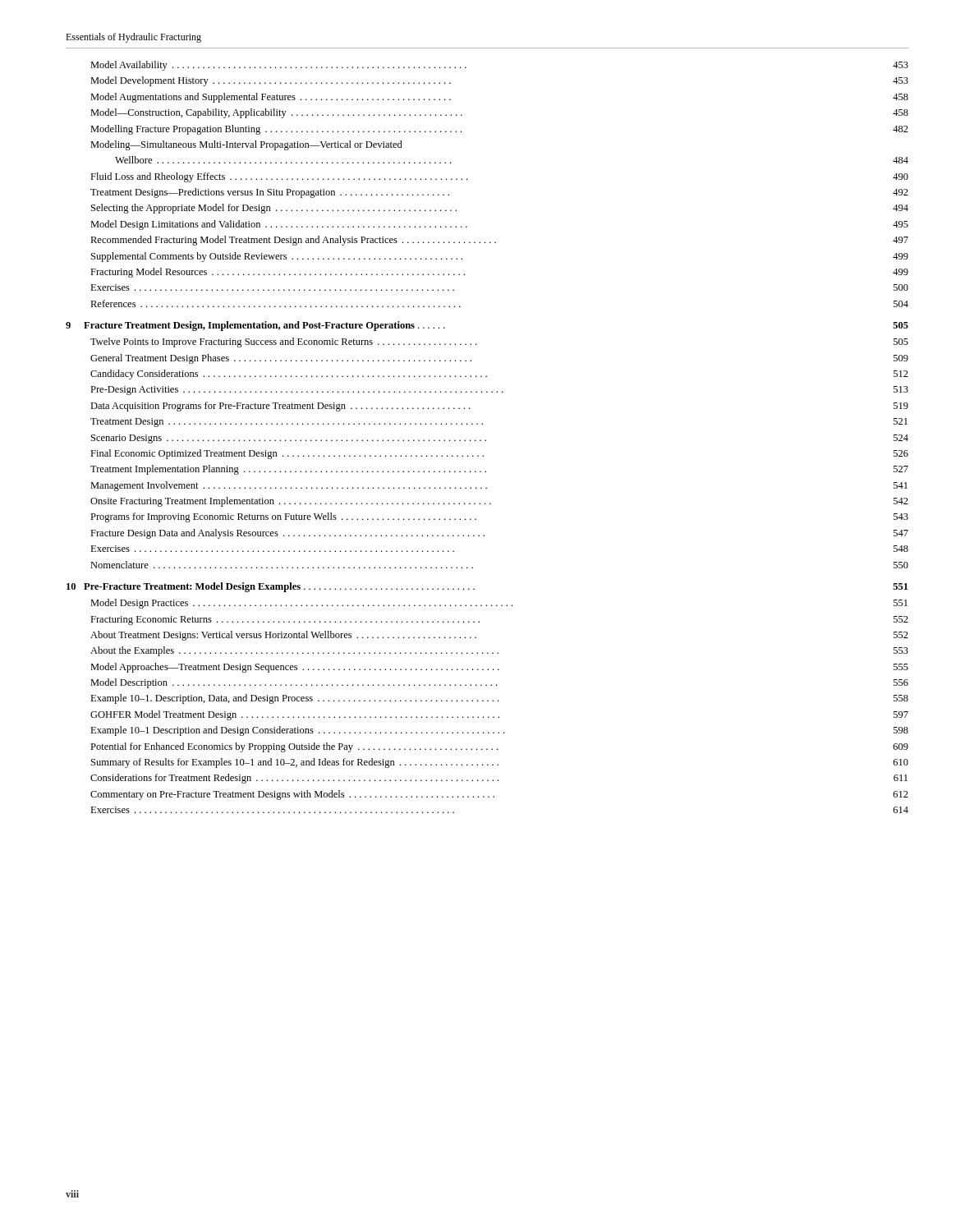
Task: Find the block on this page that starts "Pre-Design Activities . . . ."
Action: pos(499,390)
